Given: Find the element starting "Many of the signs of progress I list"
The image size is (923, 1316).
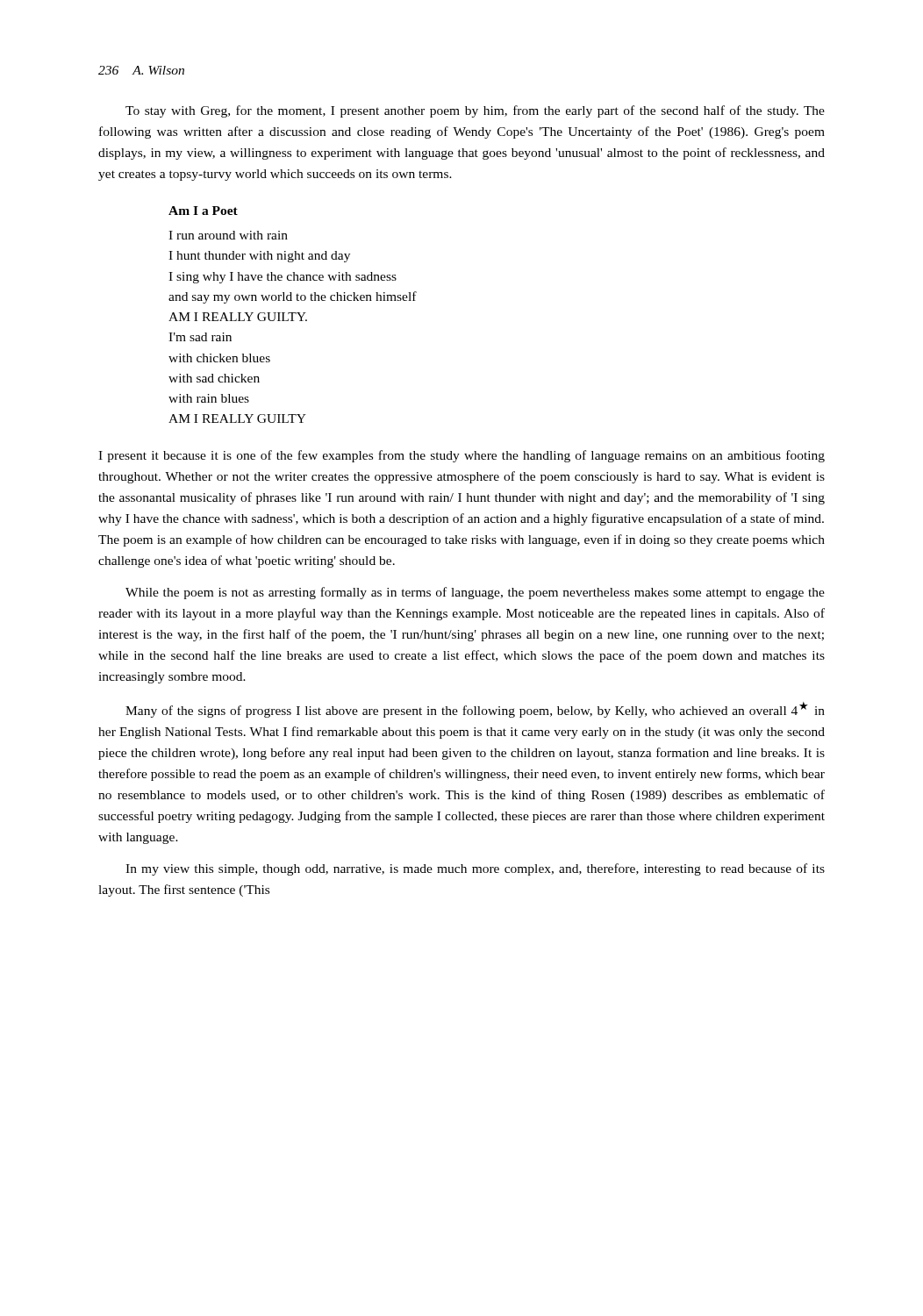Looking at the screenshot, I should click(x=462, y=772).
